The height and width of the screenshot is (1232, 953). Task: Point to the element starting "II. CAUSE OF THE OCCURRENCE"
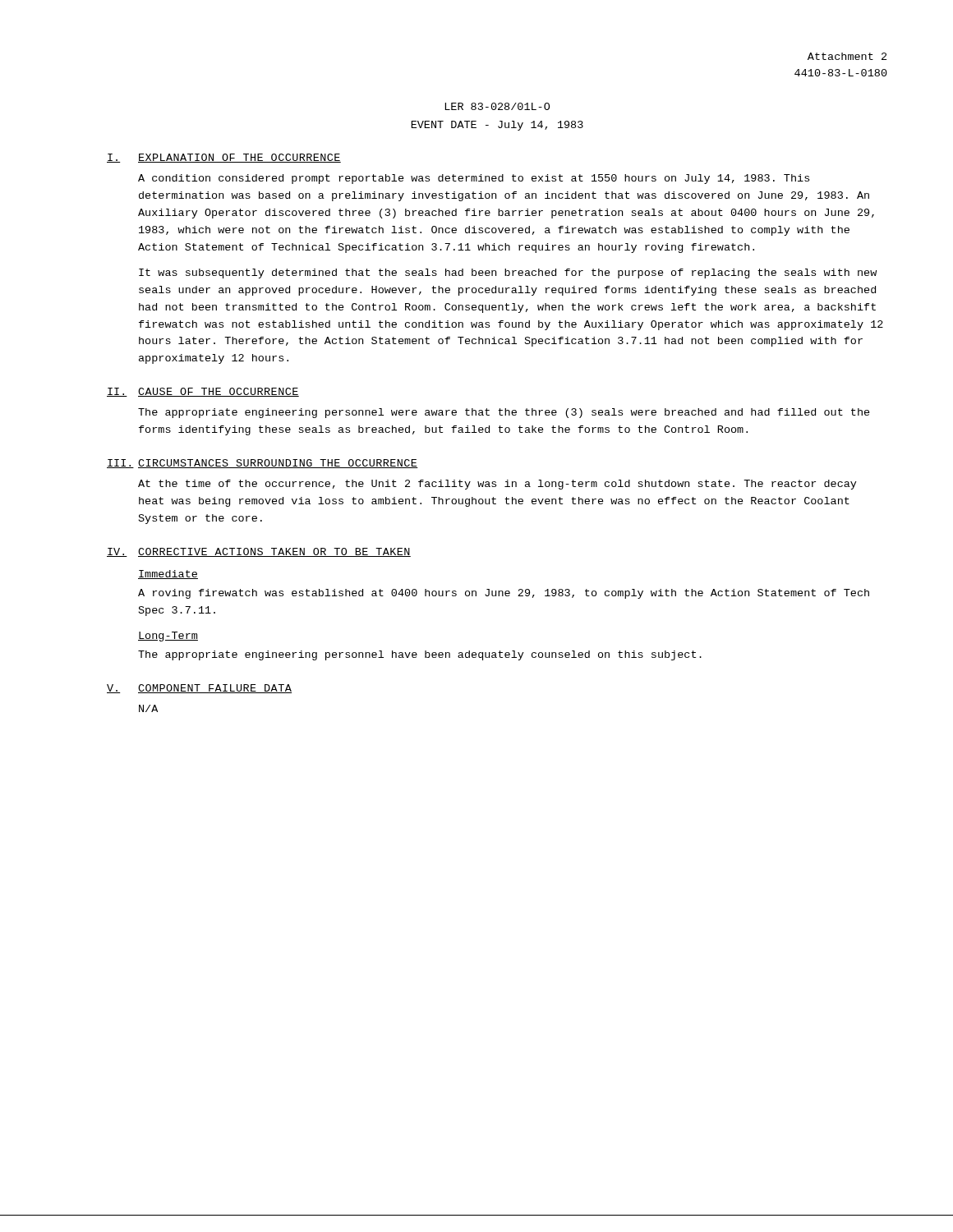(203, 393)
